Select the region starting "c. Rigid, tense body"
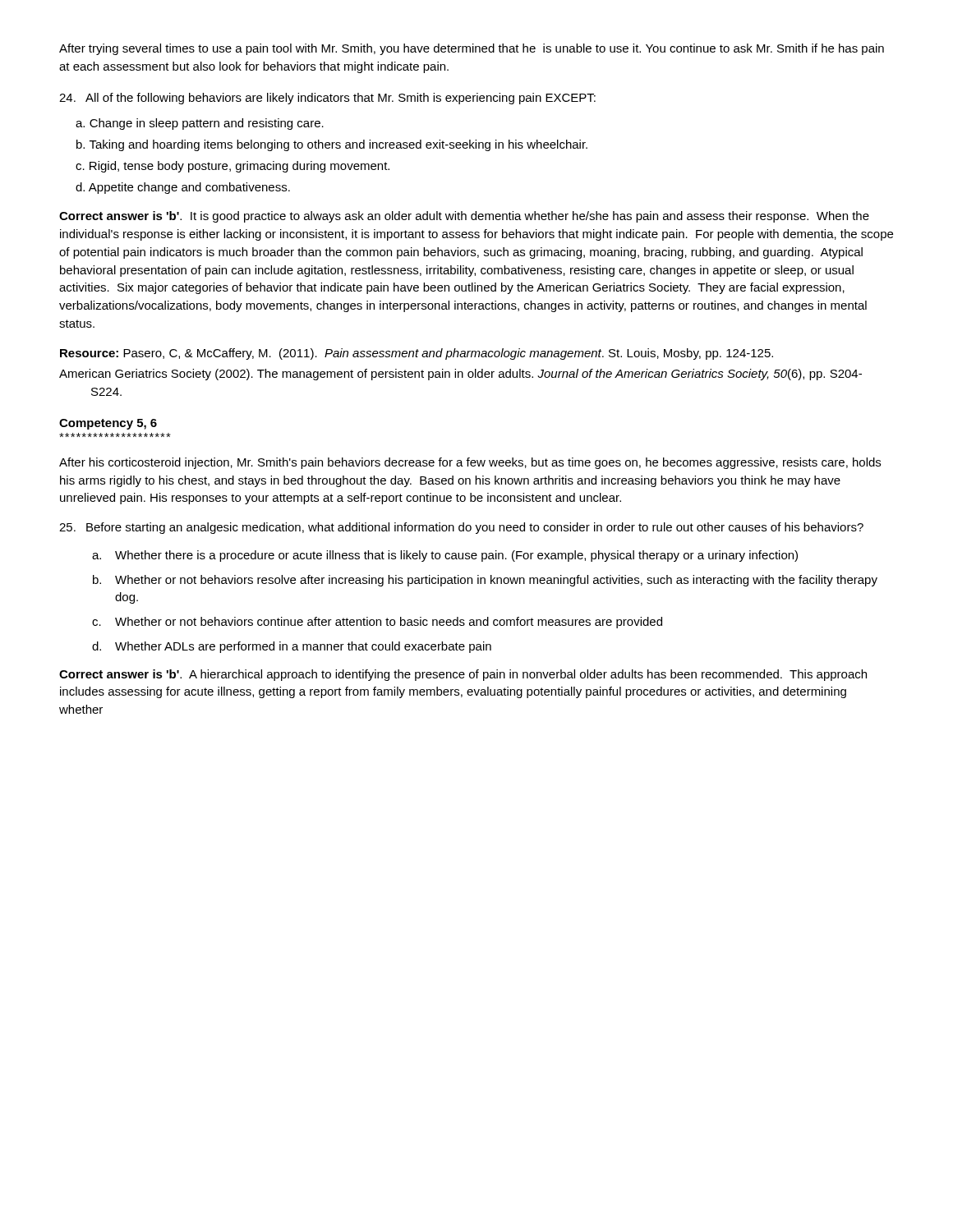953x1232 pixels. pos(233,165)
